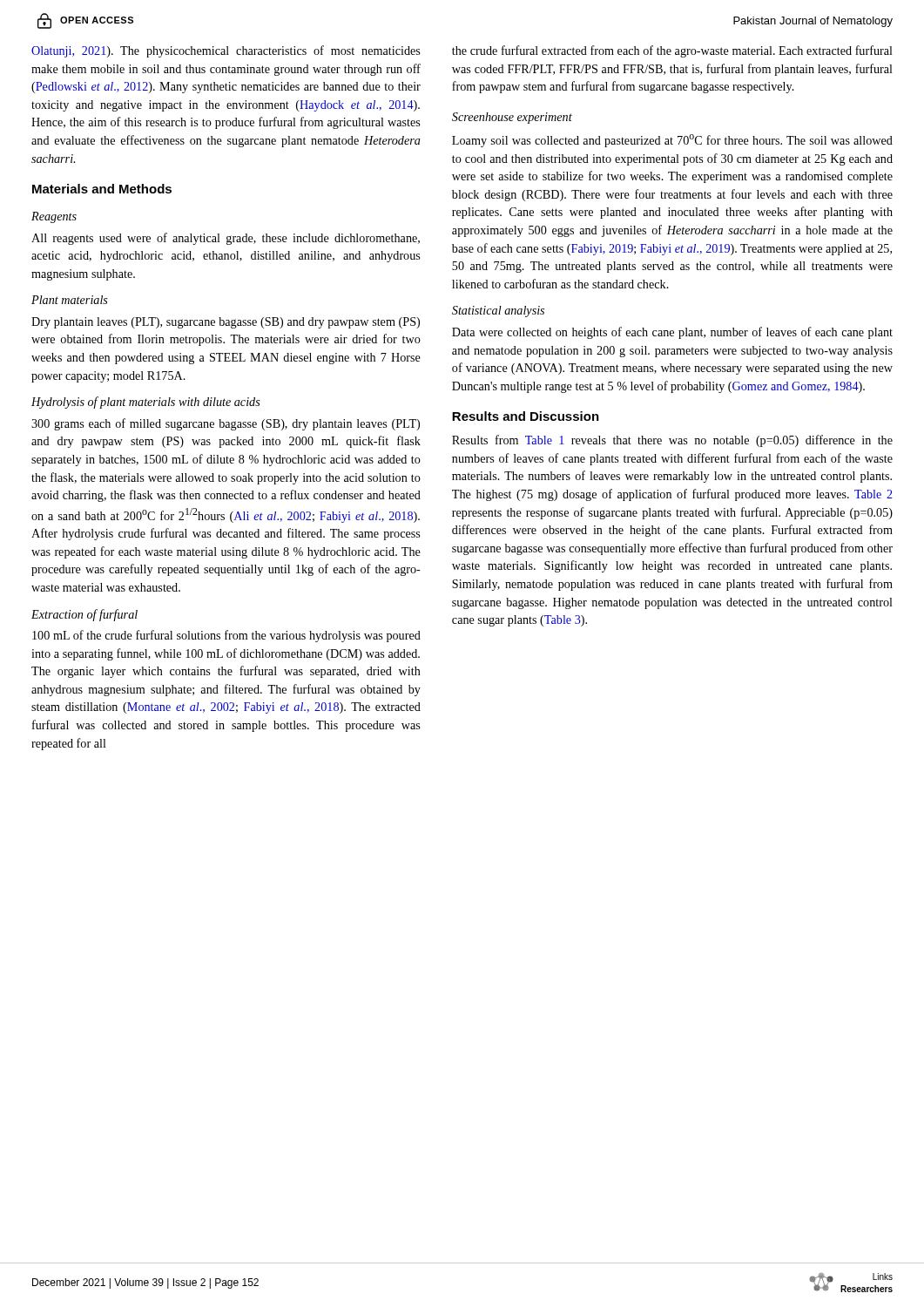Image resolution: width=924 pixels, height=1307 pixels.
Task: Navigate to the text starting "Dry plantain leaves (PLT), sugarcane bagasse"
Action: pos(226,349)
